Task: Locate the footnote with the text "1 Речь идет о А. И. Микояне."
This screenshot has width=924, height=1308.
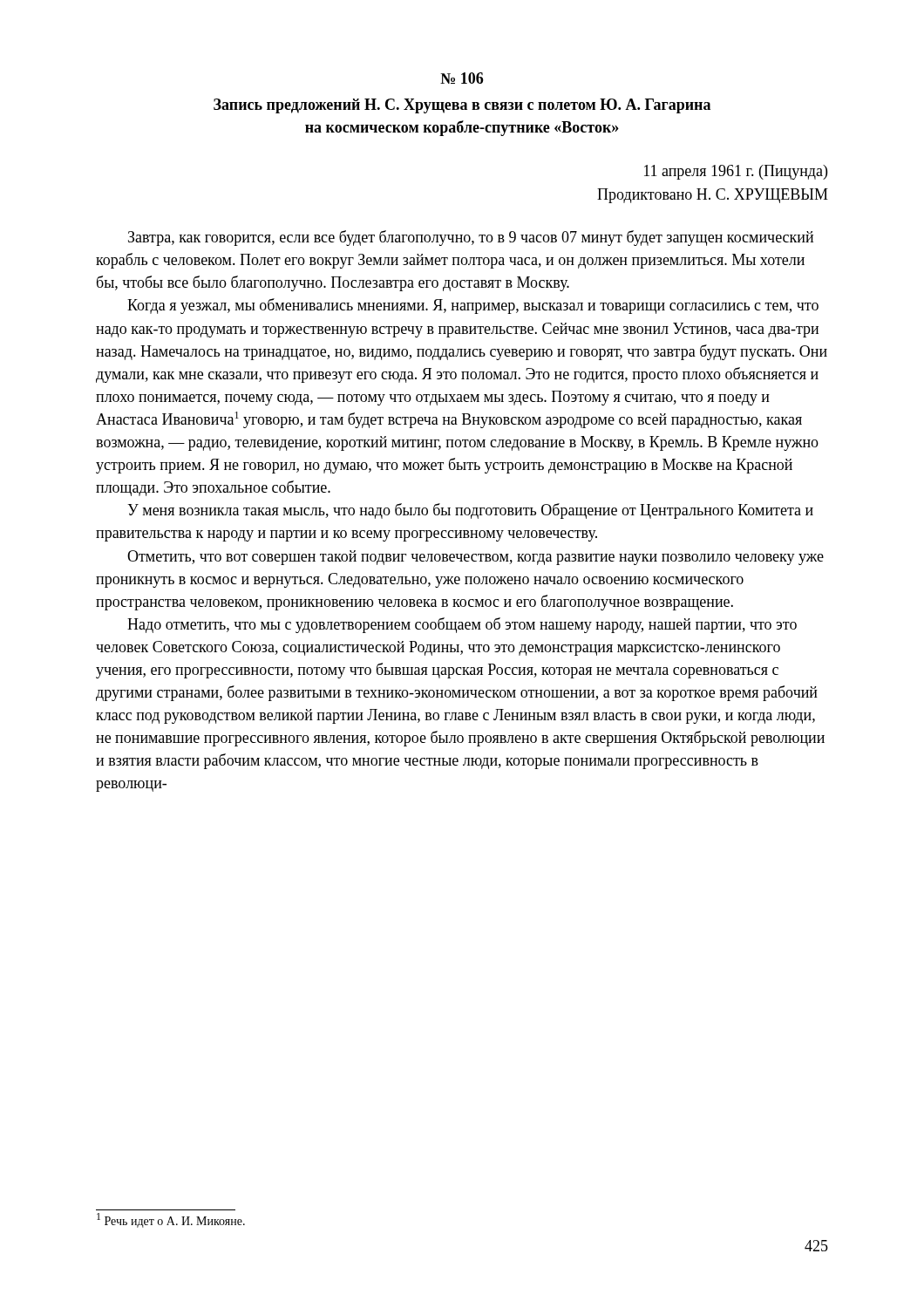Action: point(171,1221)
